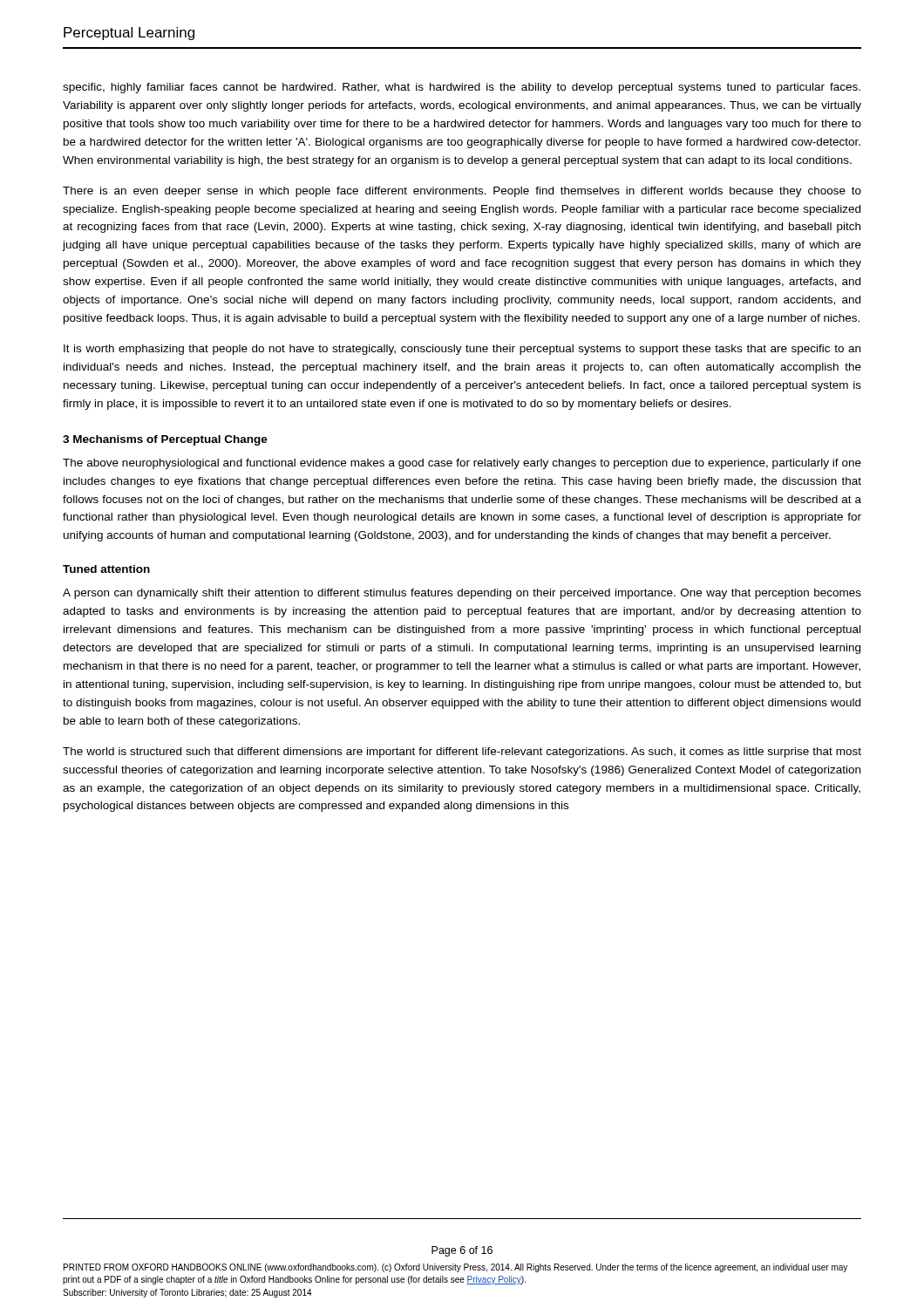Click the passage that begins "It is worth emphasizing that"
924x1308 pixels.
point(462,377)
